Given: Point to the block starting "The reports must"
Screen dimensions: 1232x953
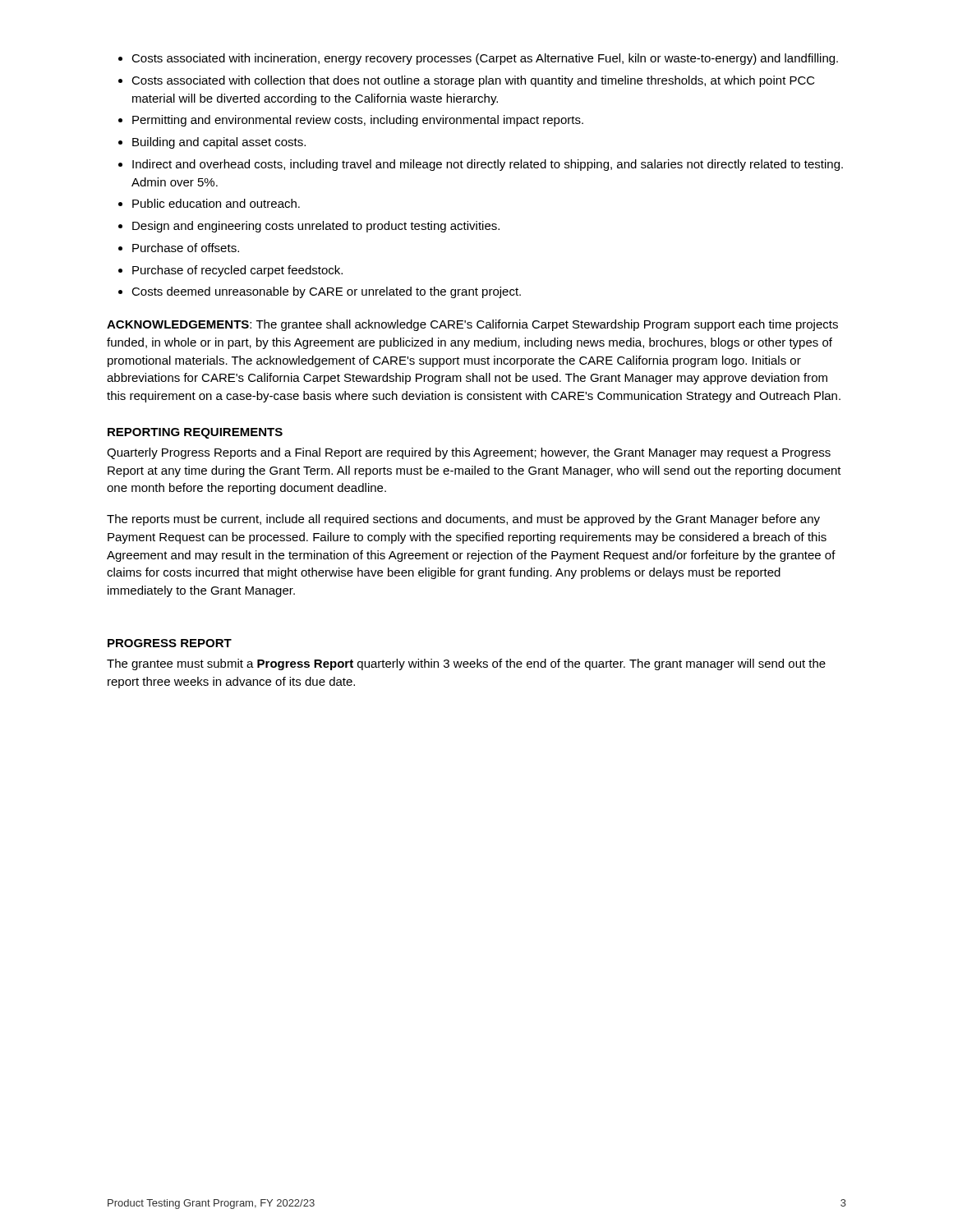Looking at the screenshot, I should pos(471,554).
